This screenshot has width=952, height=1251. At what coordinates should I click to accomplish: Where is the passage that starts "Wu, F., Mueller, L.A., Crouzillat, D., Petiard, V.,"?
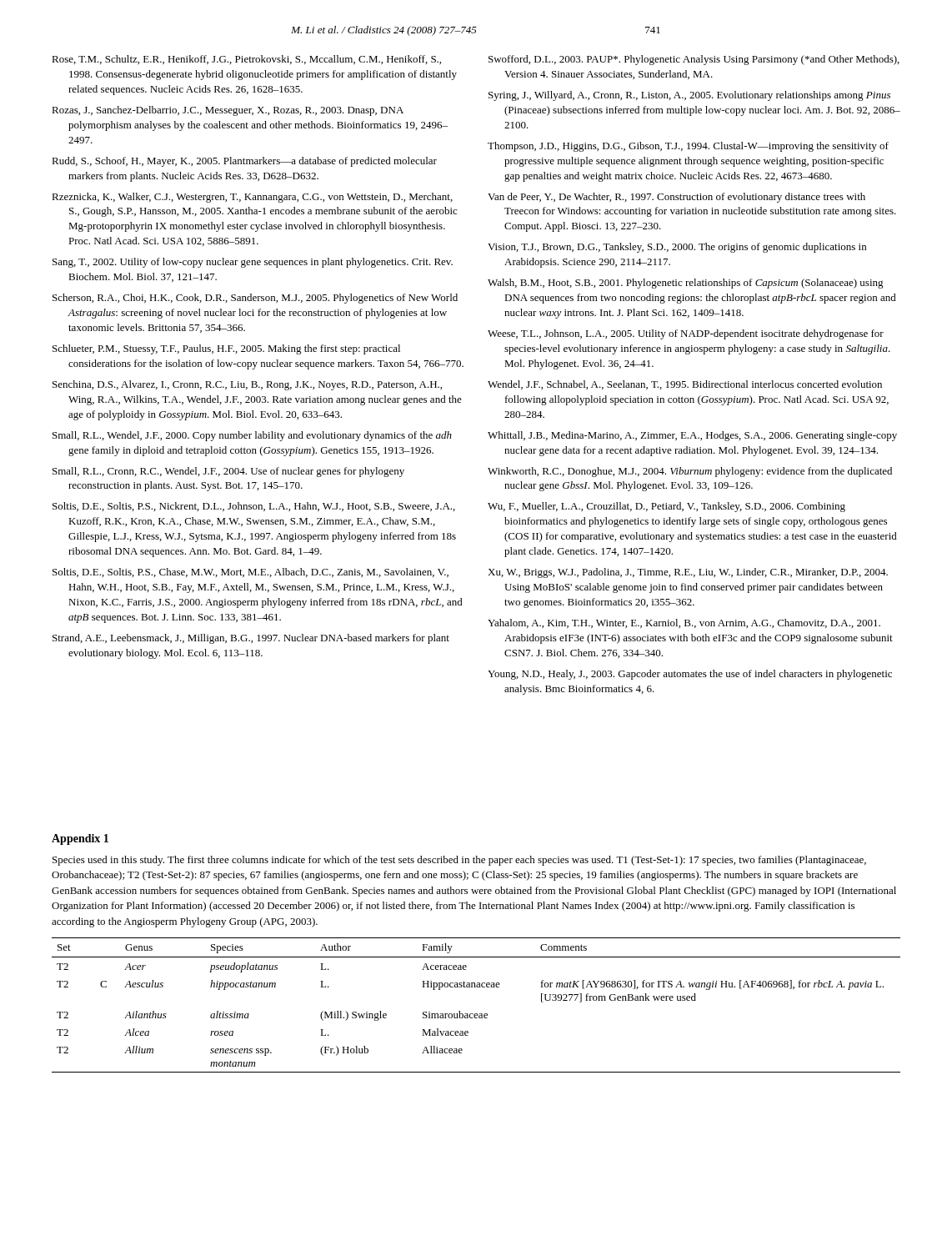(x=692, y=529)
